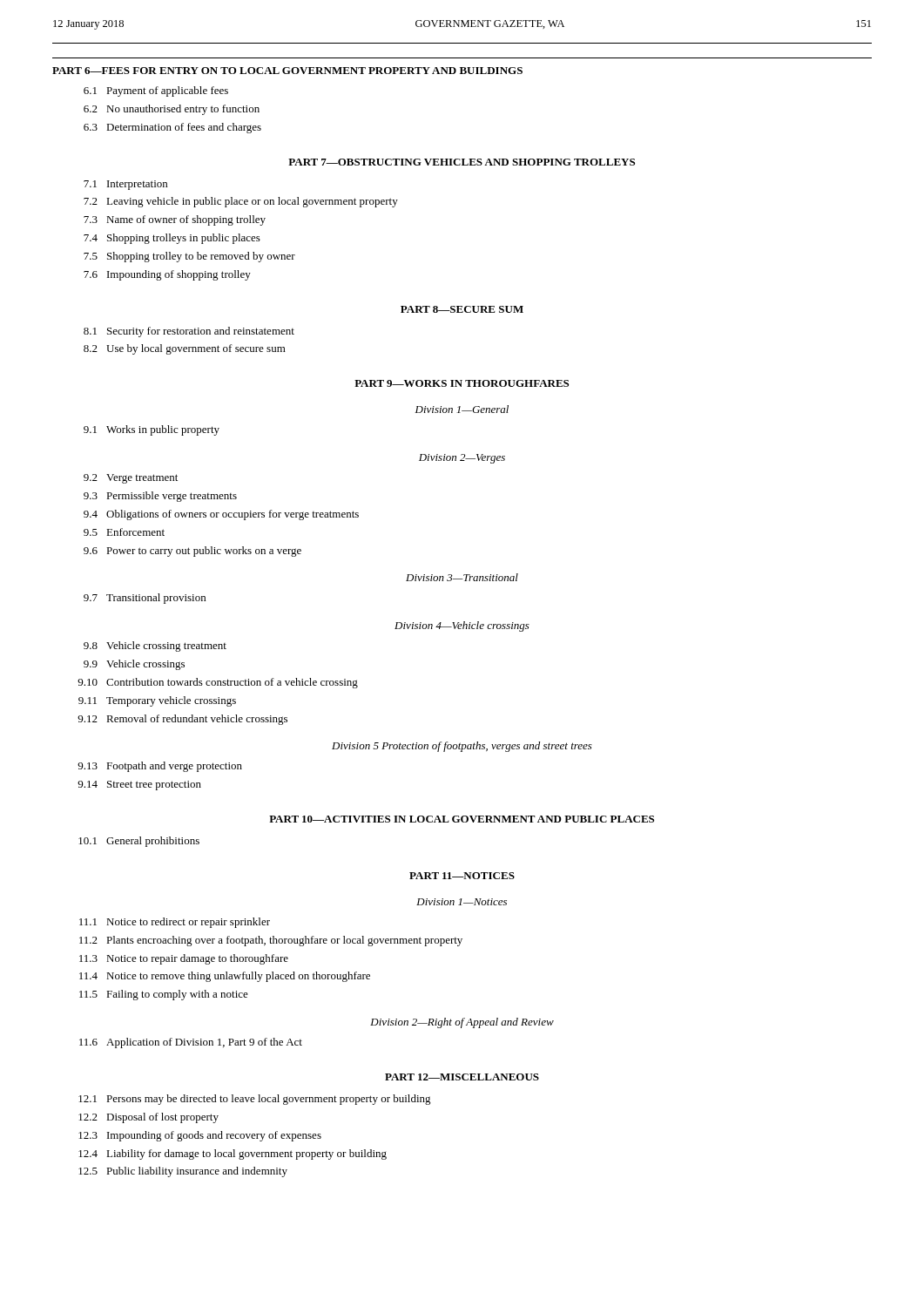Click on the text starting "6.1 Payment of applicable fees"
The image size is (924, 1307).
pos(156,91)
